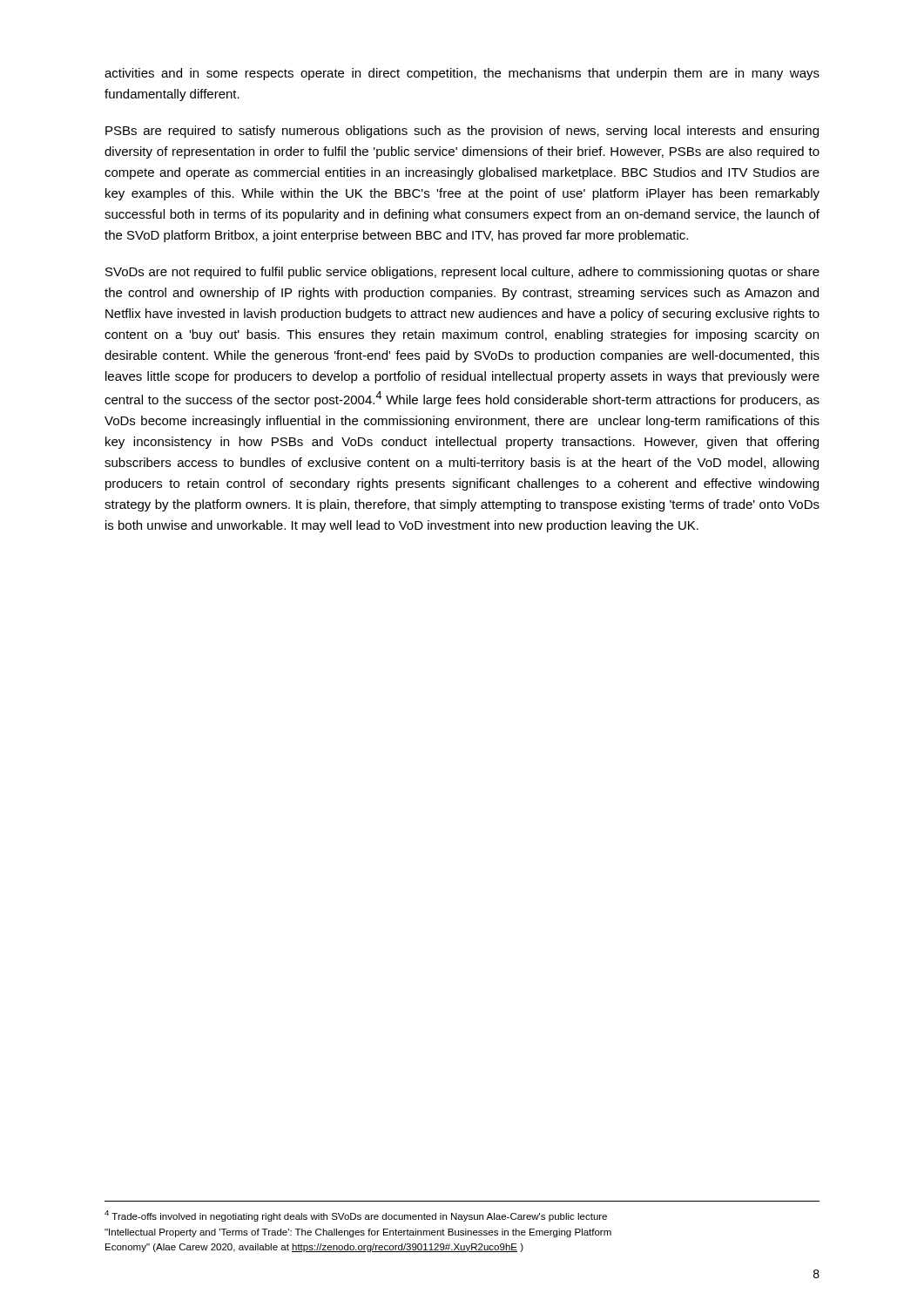Click a footnote
Viewport: 924px width, 1307px height.
coord(462,1231)
